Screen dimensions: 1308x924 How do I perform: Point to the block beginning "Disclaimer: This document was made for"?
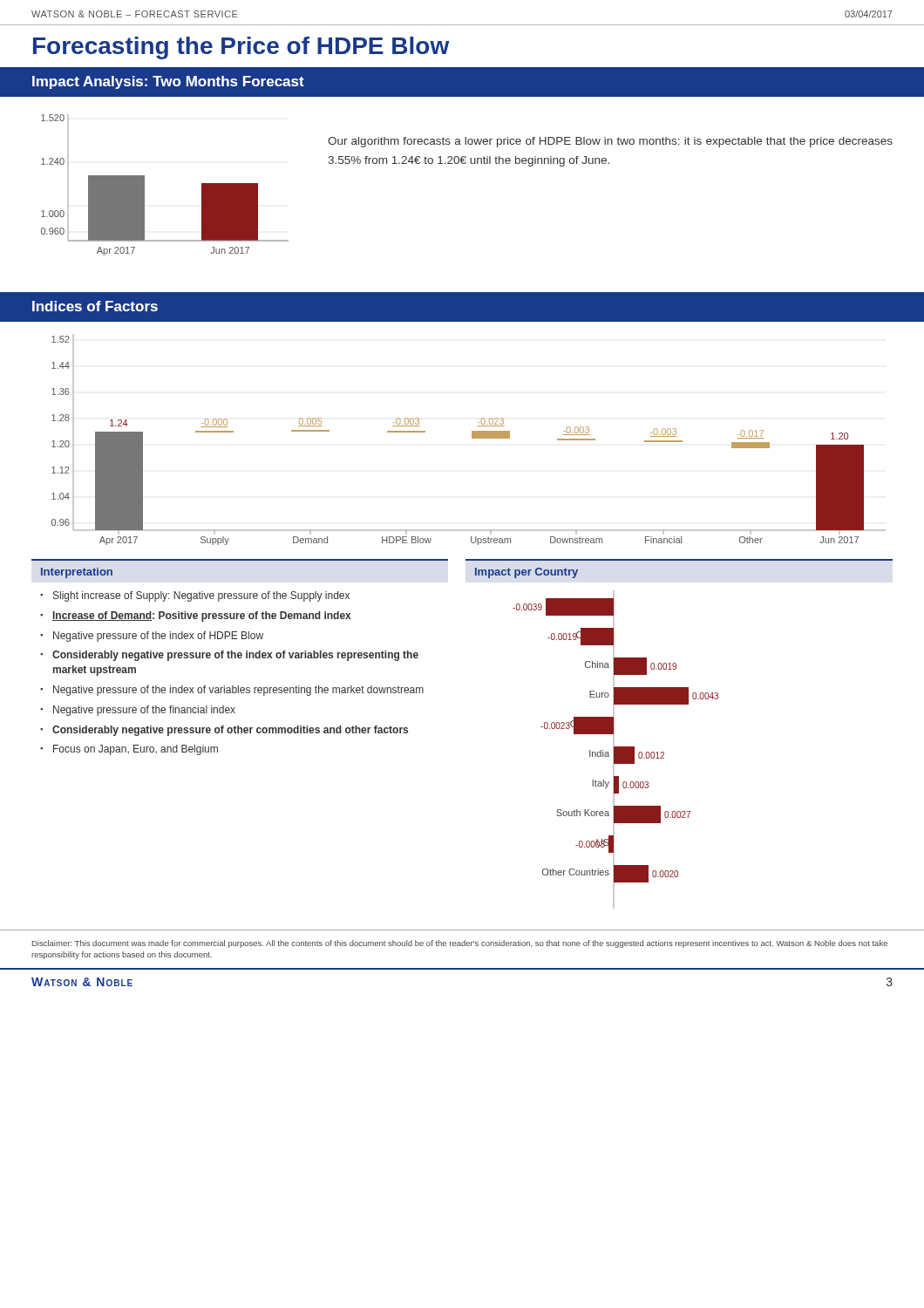click(462, 949)
